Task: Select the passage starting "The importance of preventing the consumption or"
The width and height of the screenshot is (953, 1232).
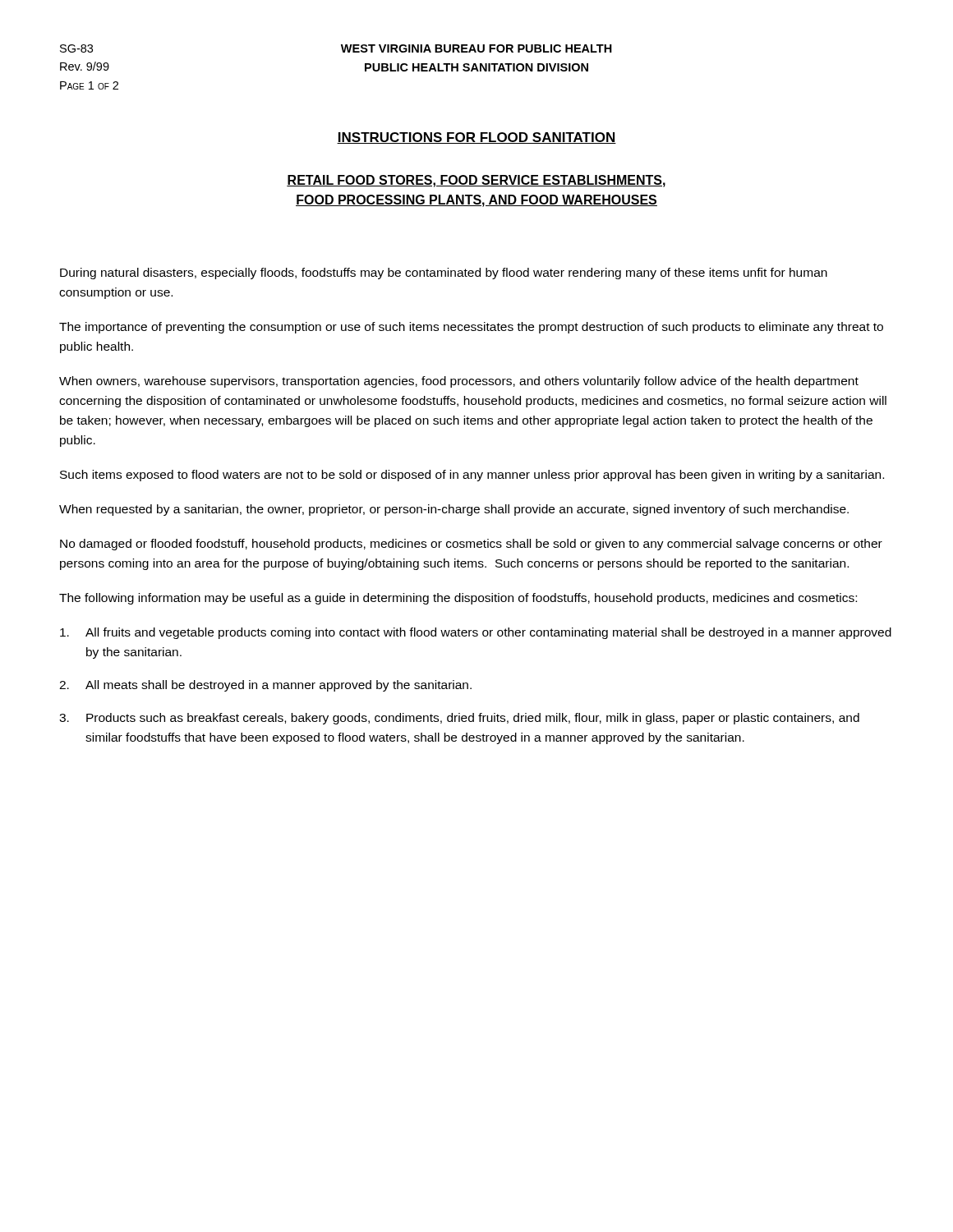Action: point(471,336)
